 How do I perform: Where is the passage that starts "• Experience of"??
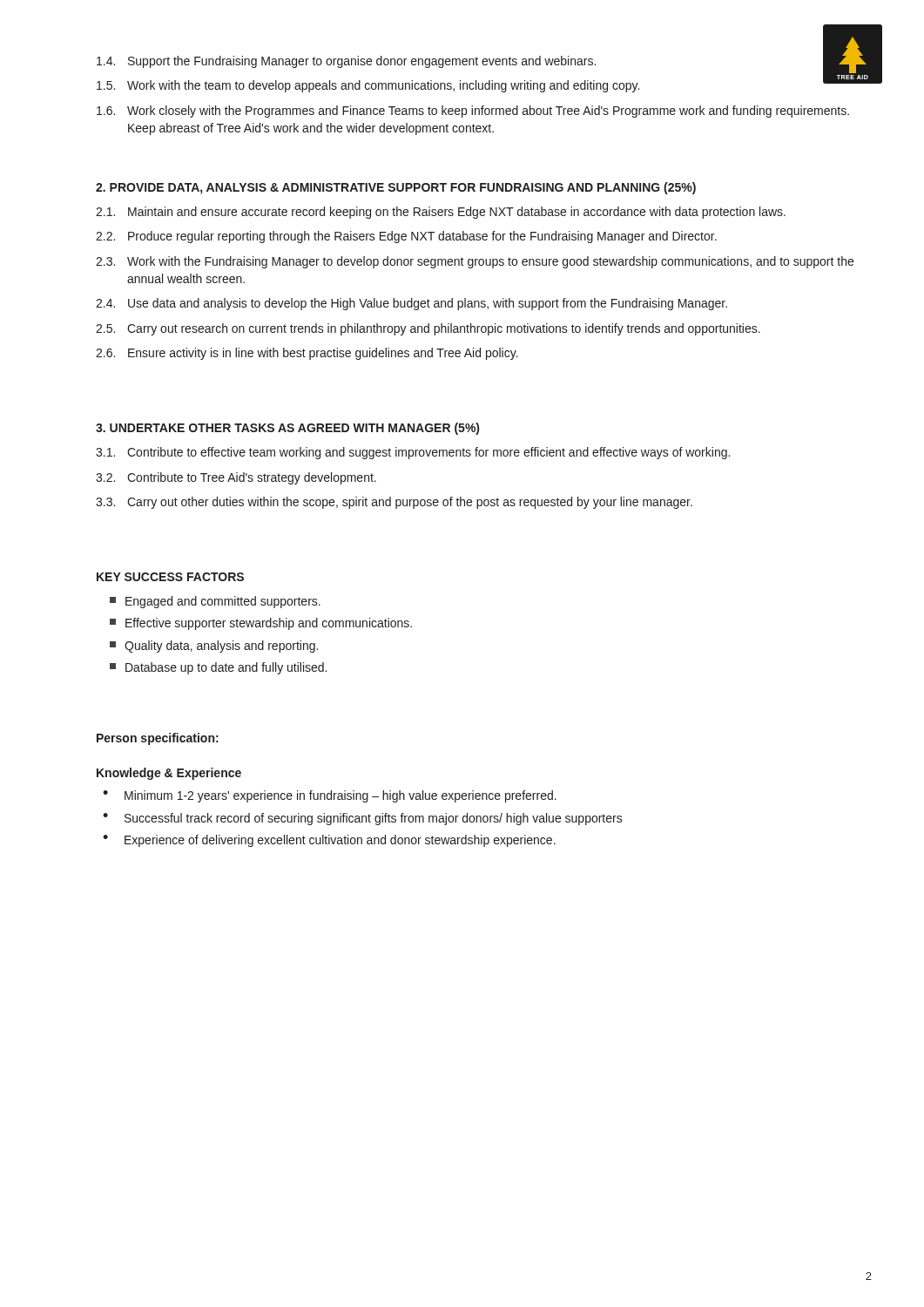479,840
